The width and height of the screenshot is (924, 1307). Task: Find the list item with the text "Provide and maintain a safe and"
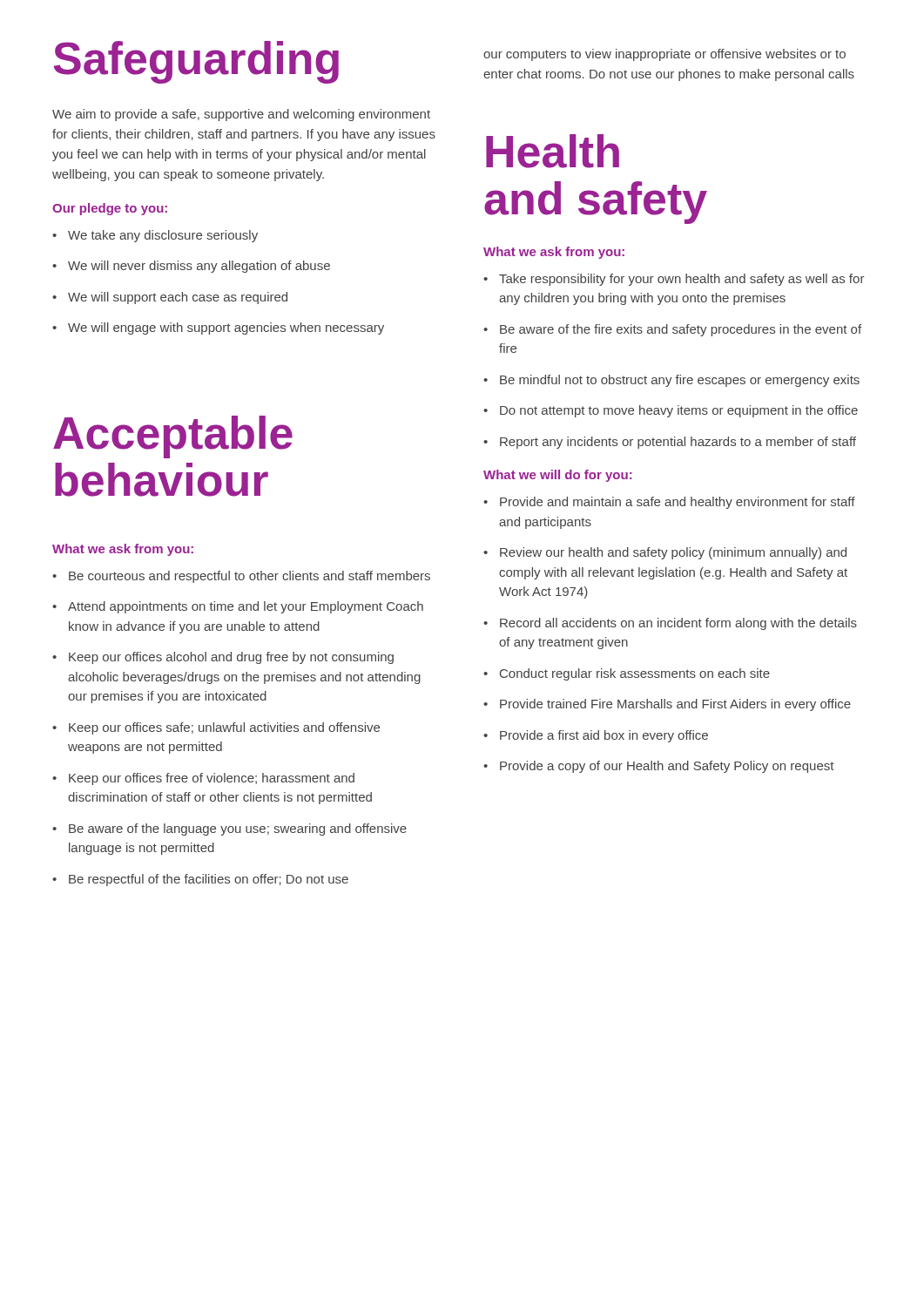(675, 512)
